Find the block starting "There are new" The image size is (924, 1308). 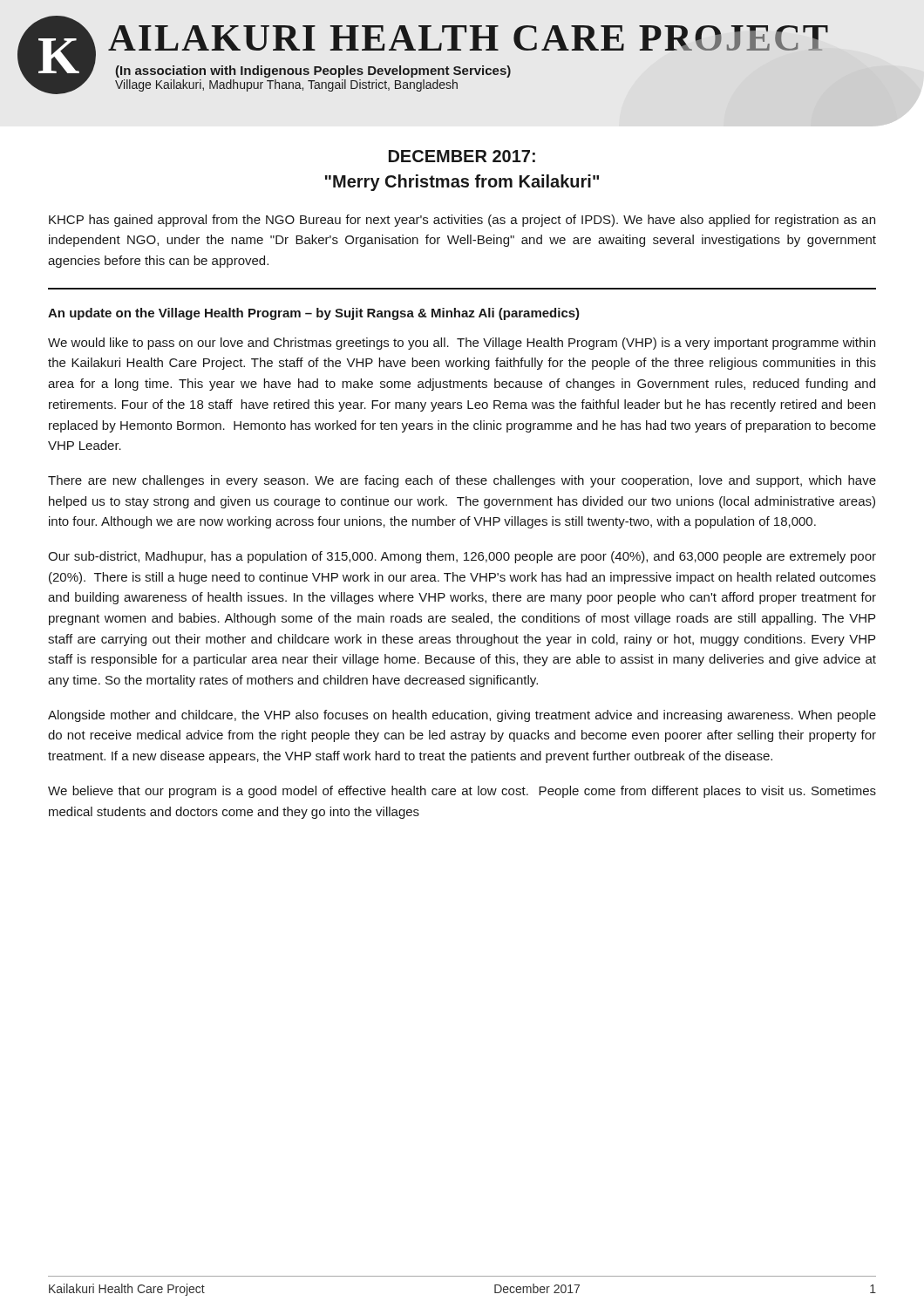point(462,501)
